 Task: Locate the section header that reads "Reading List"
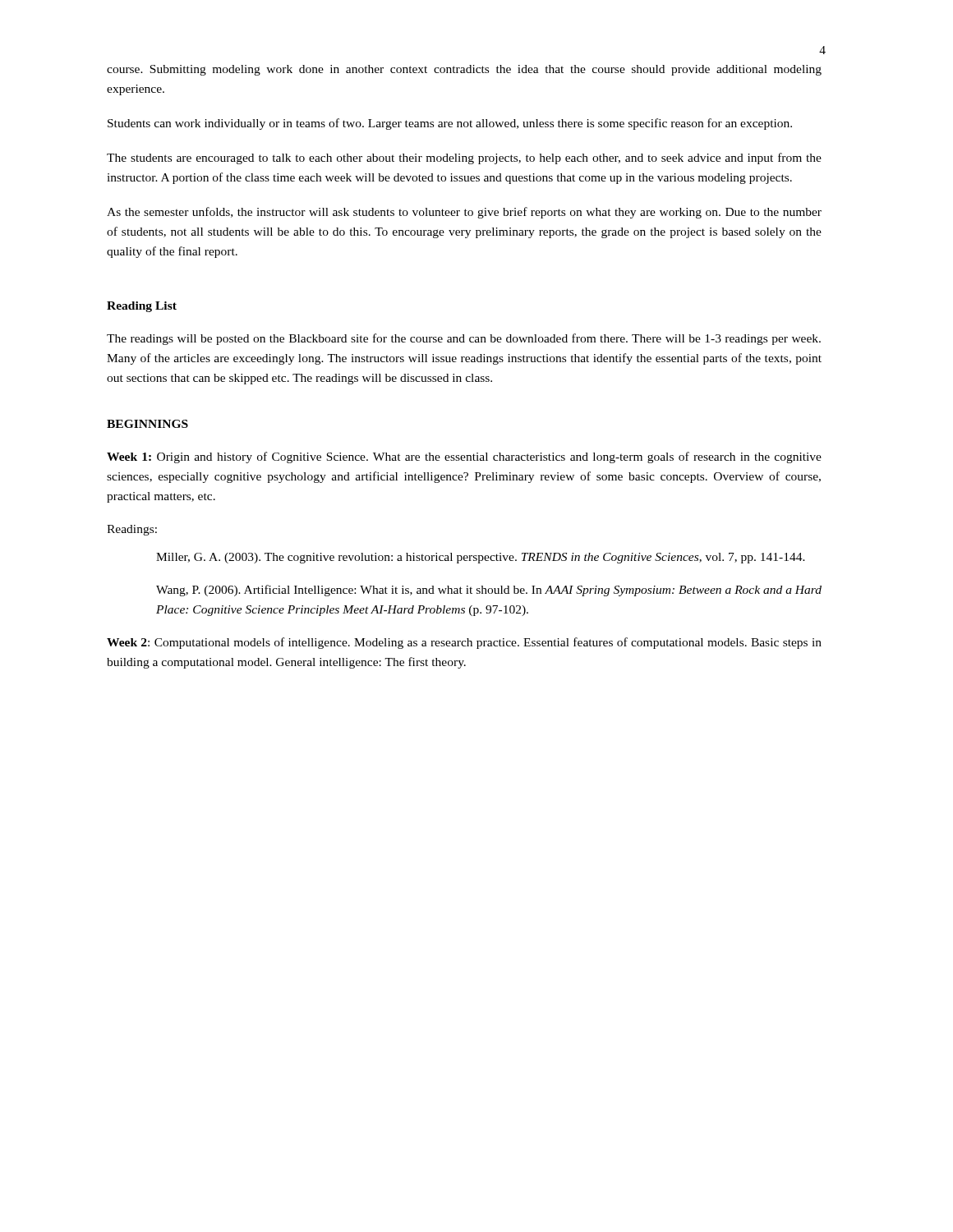click(142, 305)
